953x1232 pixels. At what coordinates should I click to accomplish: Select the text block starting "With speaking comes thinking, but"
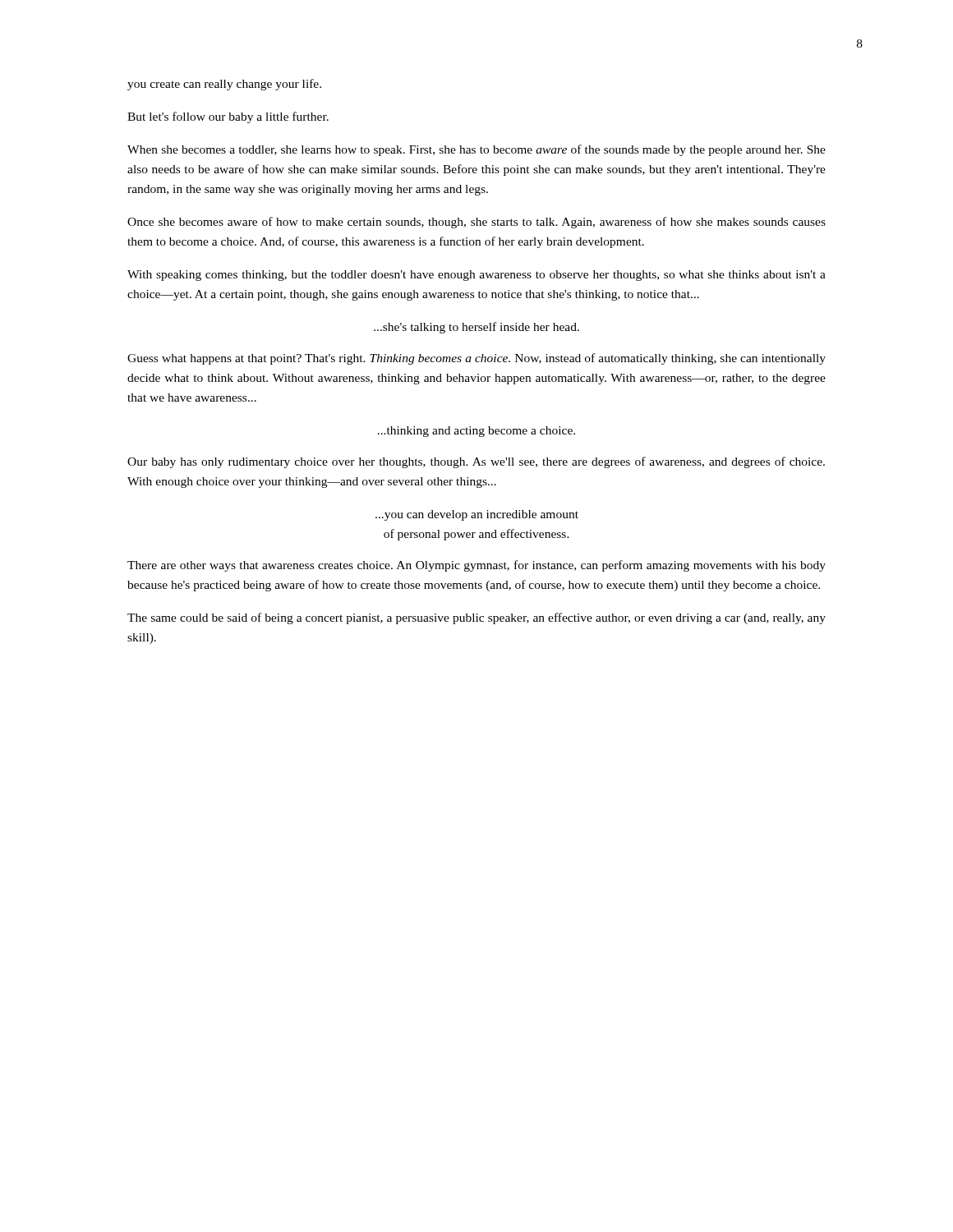(476, 284)
